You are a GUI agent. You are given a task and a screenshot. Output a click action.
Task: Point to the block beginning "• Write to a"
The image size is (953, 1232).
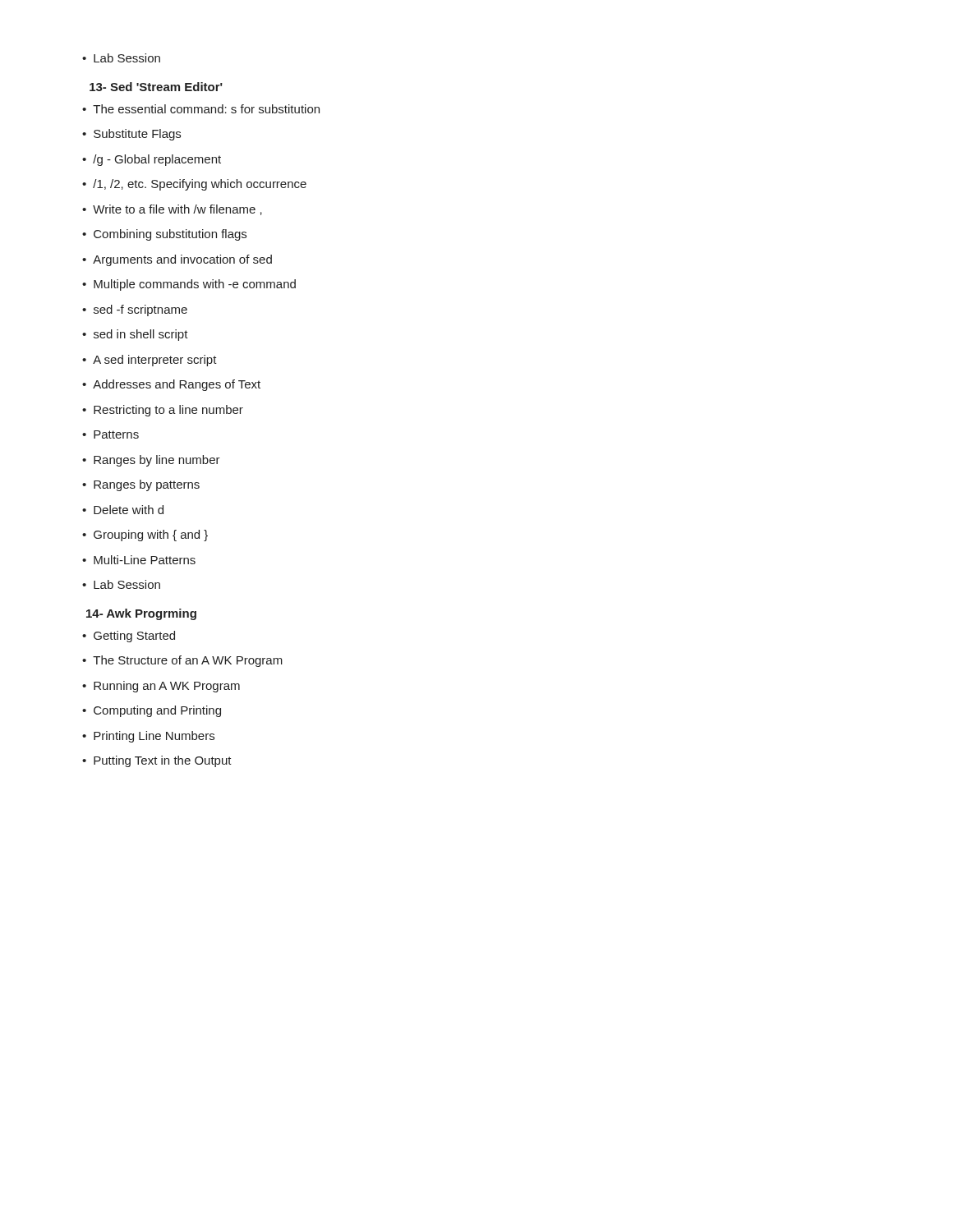[x=172, y=209]
